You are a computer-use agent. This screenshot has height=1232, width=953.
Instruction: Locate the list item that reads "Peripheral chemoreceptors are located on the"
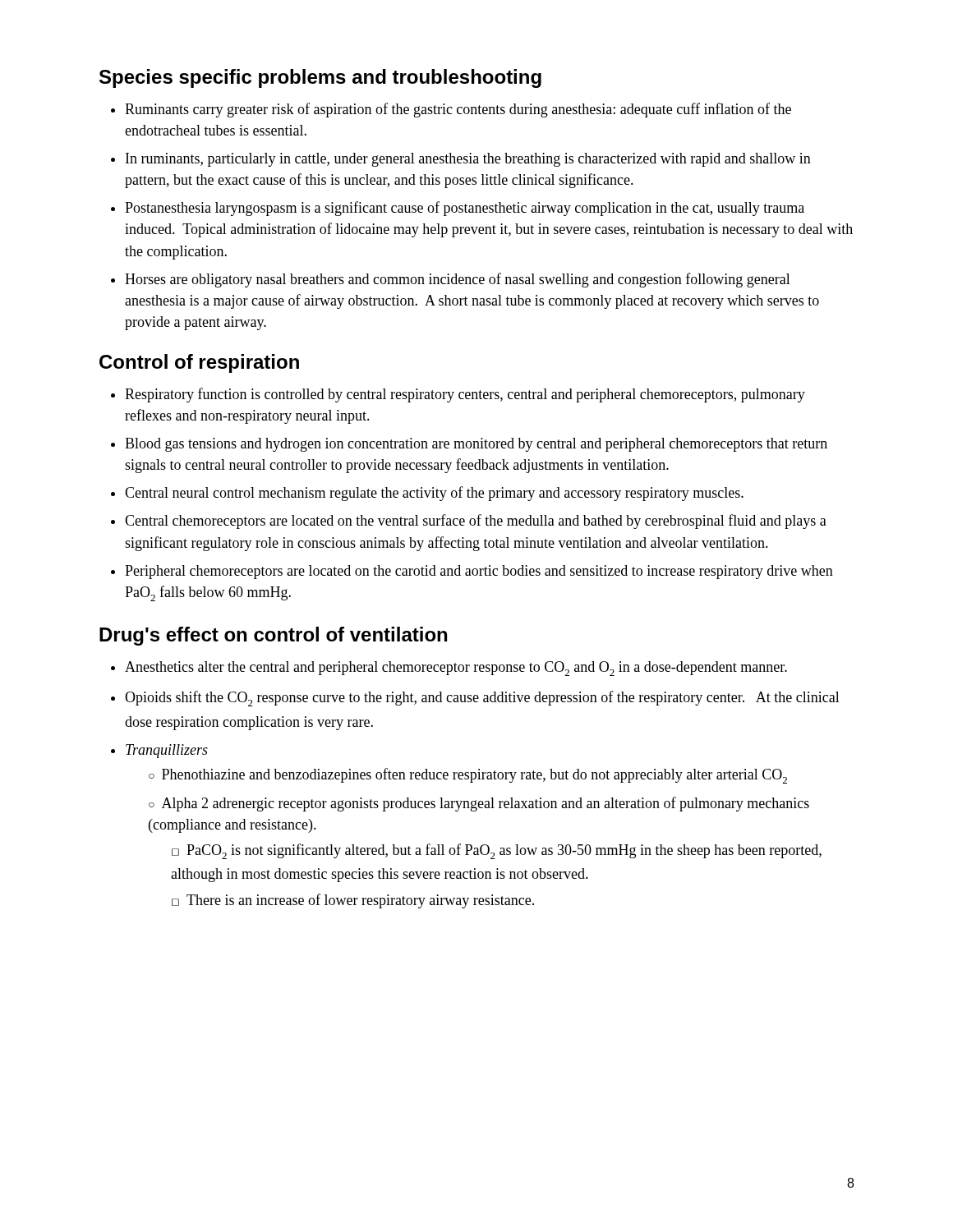pyautogui.click(x=490, y=583)
